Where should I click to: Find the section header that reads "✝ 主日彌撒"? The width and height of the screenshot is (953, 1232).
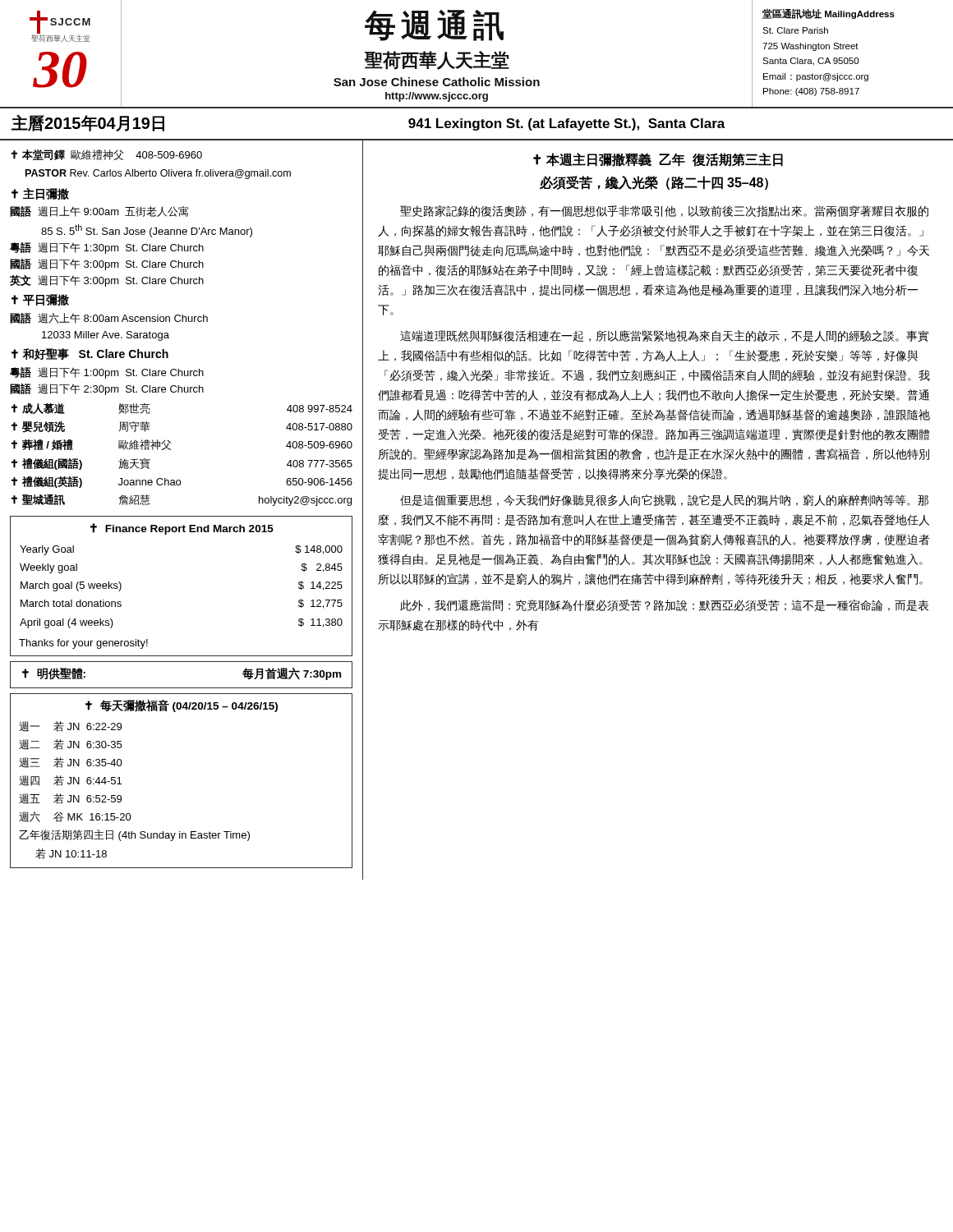pos(39,193)
